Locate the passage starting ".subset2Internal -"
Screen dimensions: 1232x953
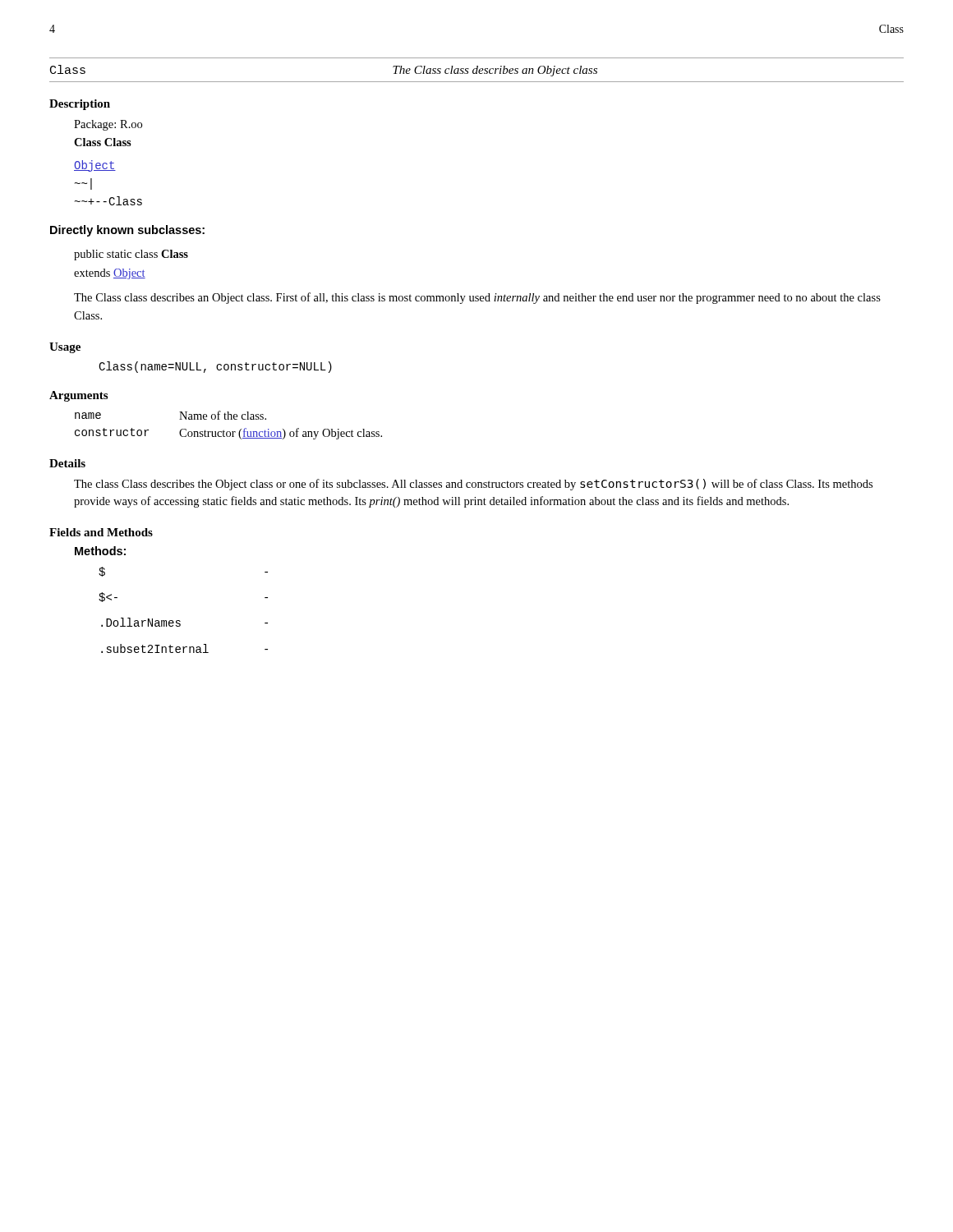click(x=184, y=648)
